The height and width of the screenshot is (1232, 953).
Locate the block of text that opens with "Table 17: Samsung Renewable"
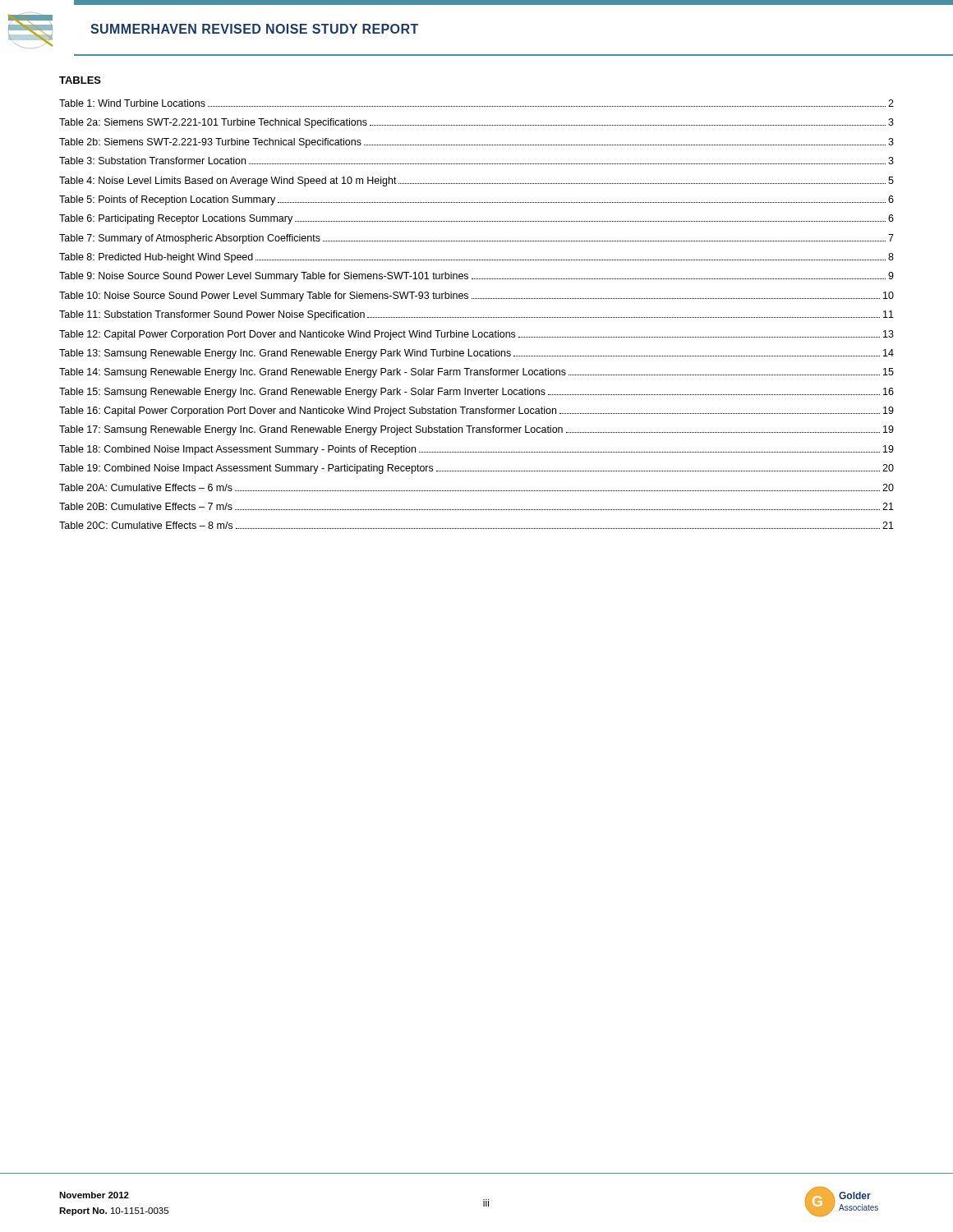pyautogui.click(x=476, y=430)
